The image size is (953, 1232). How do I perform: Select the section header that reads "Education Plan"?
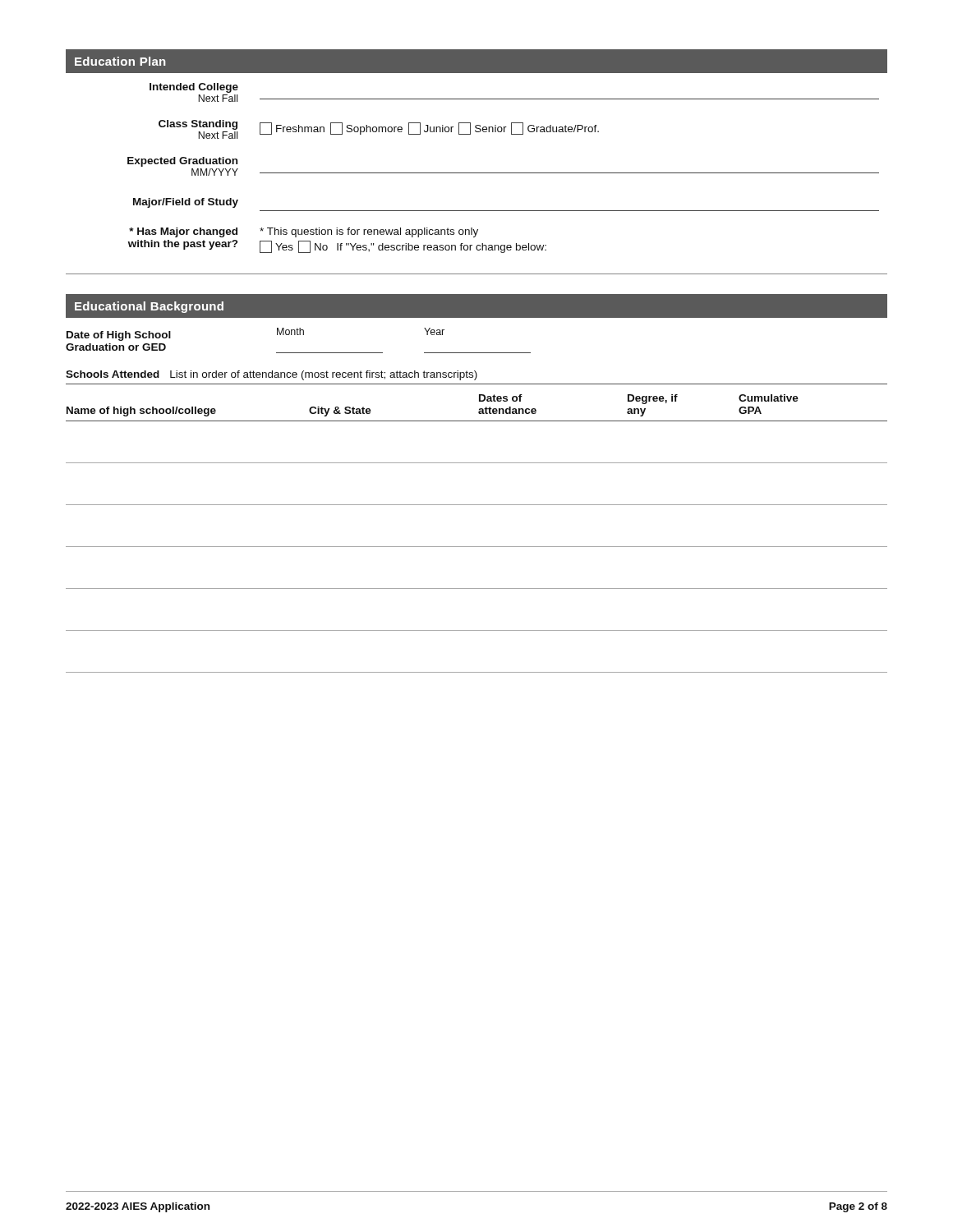coord(120,61)
